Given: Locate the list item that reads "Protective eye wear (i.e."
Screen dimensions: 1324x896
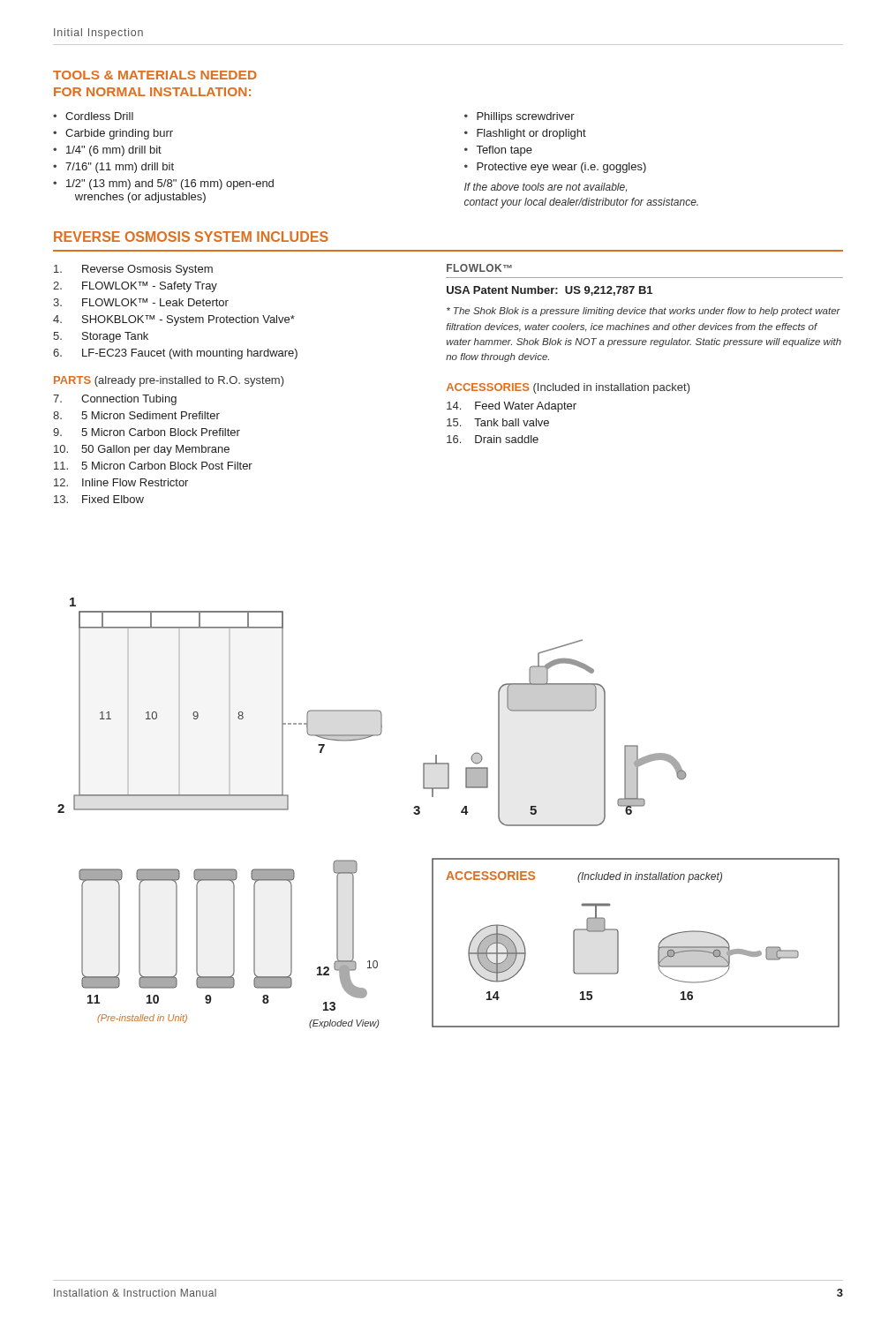Looking at the screenshot, I should tap(561, 166).
